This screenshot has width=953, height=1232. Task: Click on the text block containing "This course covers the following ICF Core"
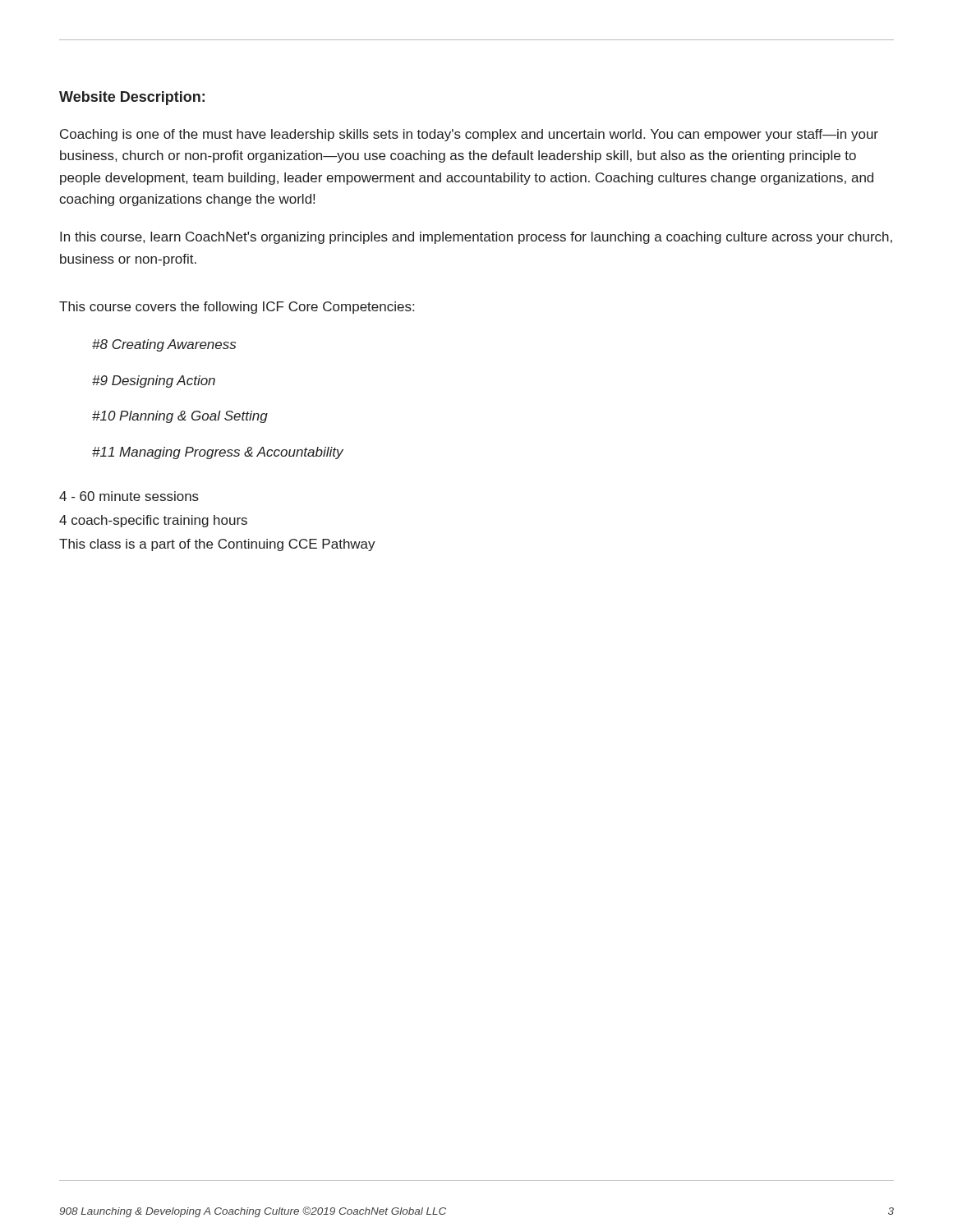pyautogui.click(x=237, y=307)
